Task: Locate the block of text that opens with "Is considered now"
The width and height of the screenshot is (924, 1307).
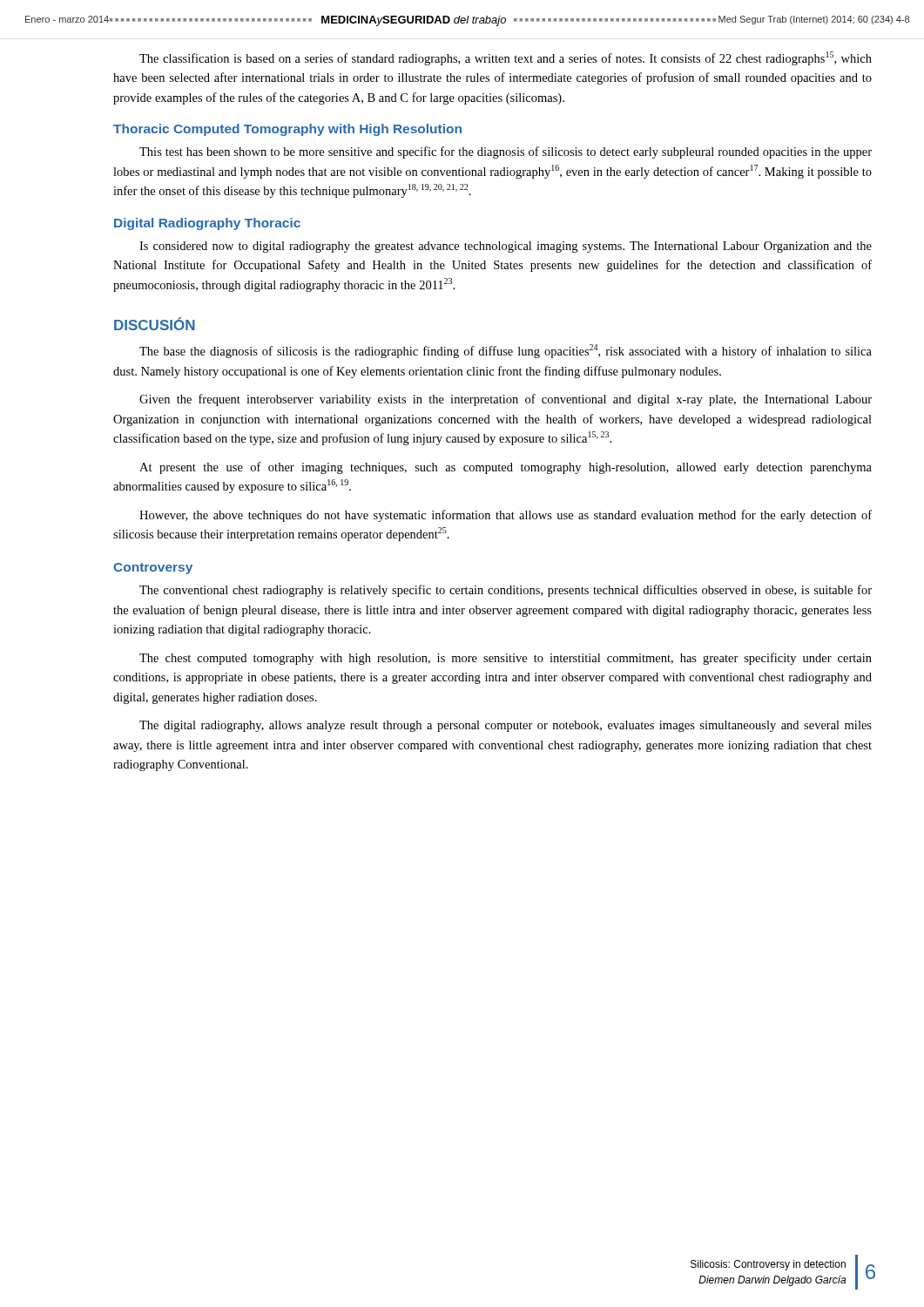Action: 492,265
